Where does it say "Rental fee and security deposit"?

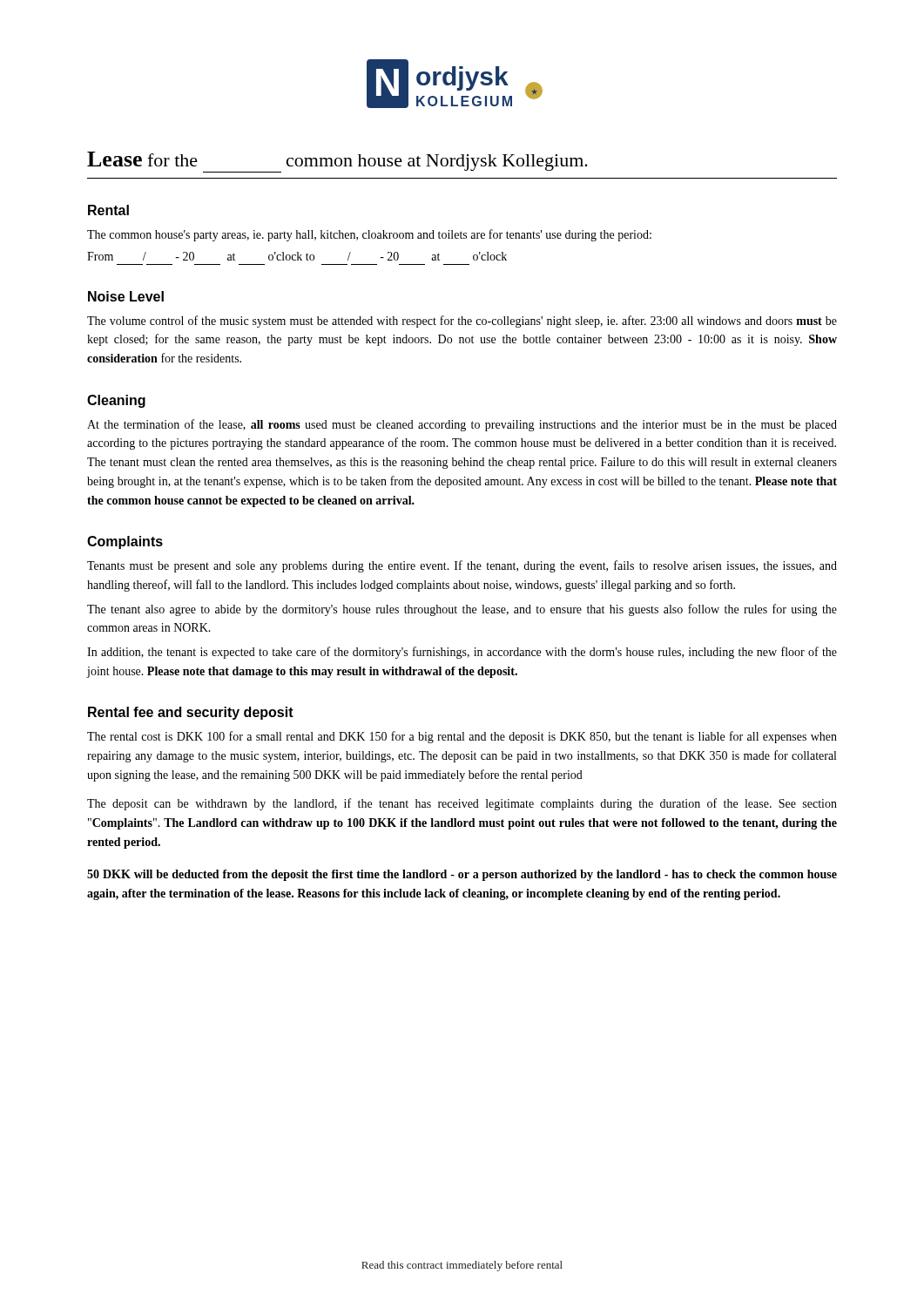coord(190,713)
